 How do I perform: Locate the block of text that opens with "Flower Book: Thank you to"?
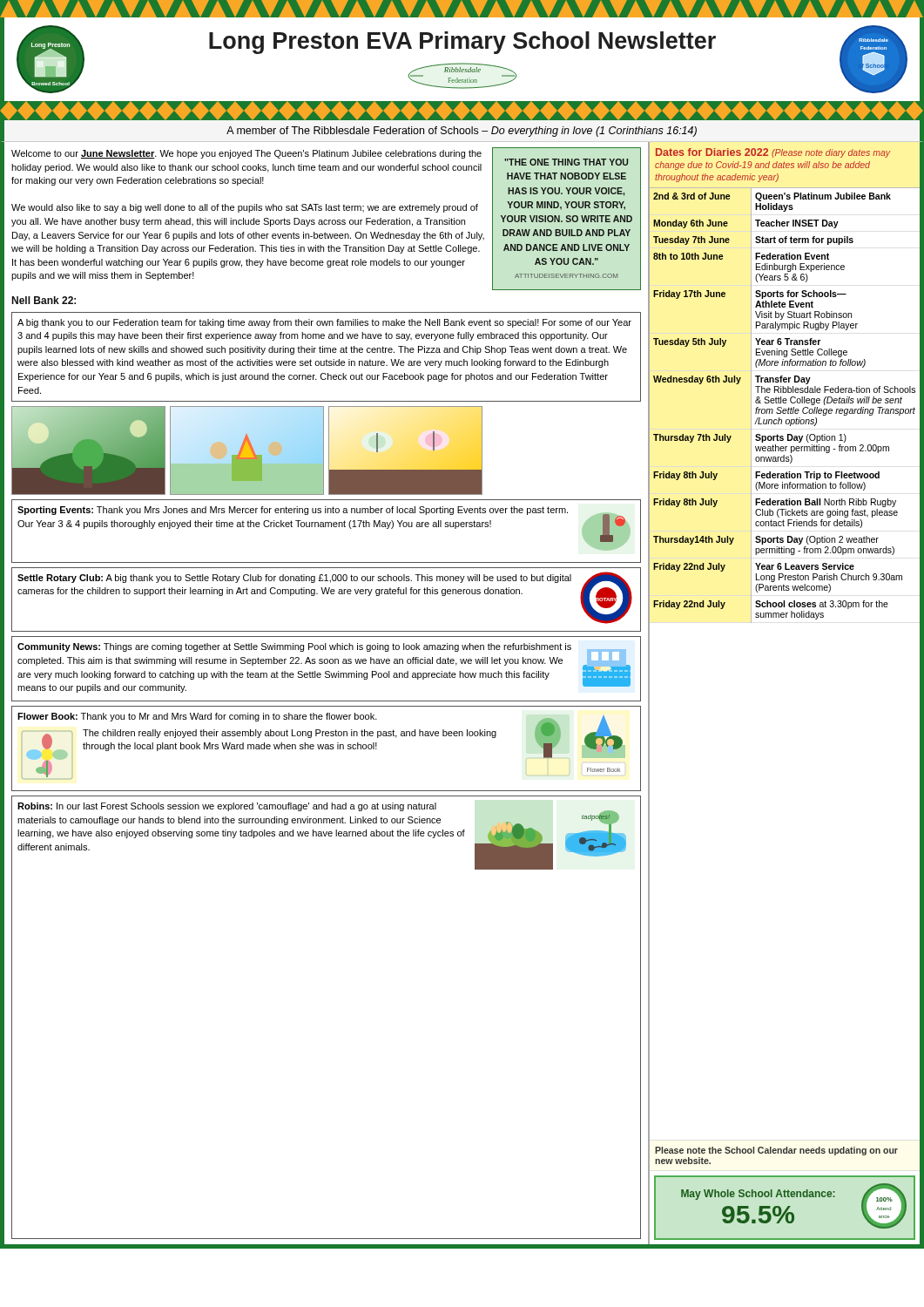[x=326, y=749]
